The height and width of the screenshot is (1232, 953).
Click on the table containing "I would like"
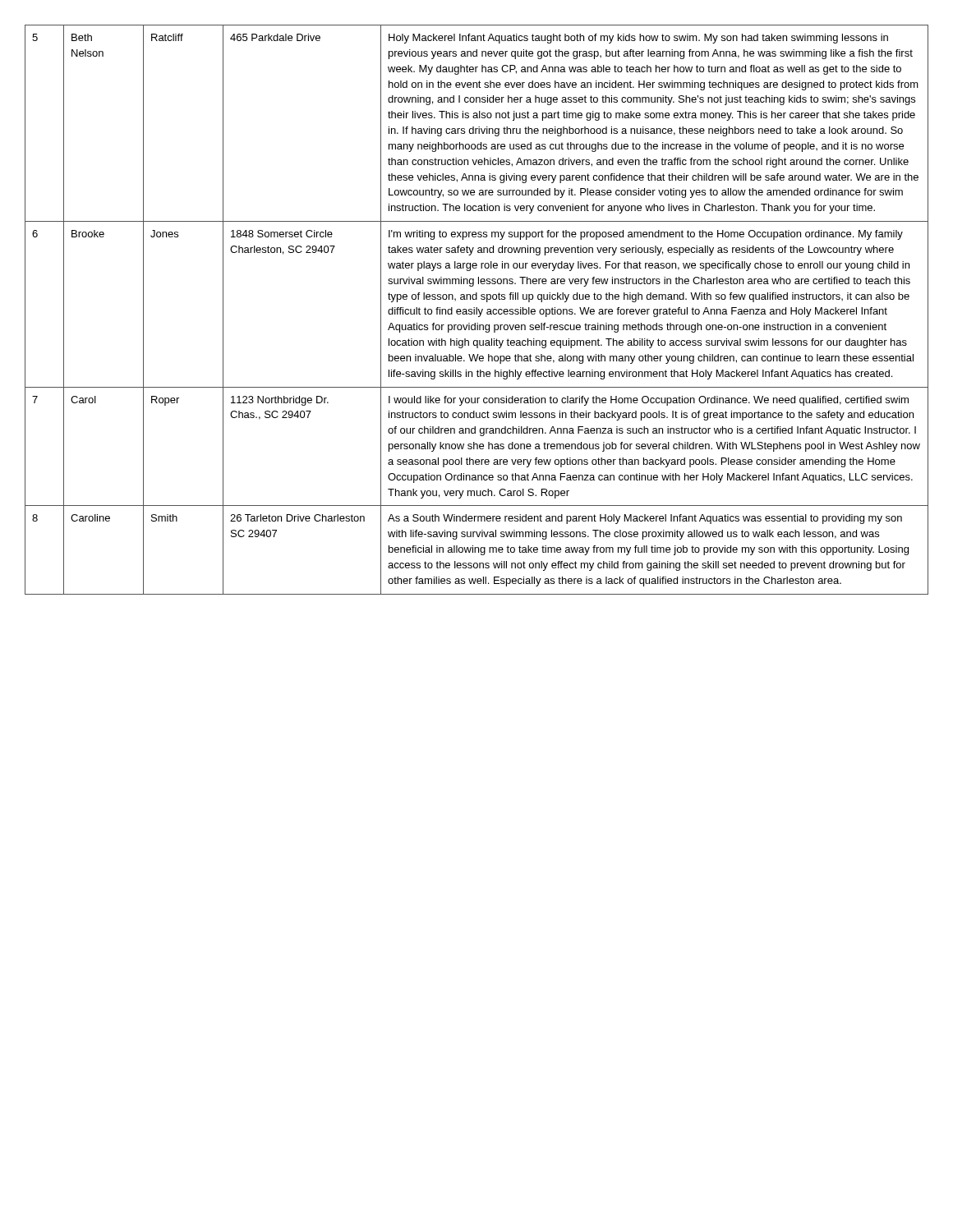(x=476, y=310)
